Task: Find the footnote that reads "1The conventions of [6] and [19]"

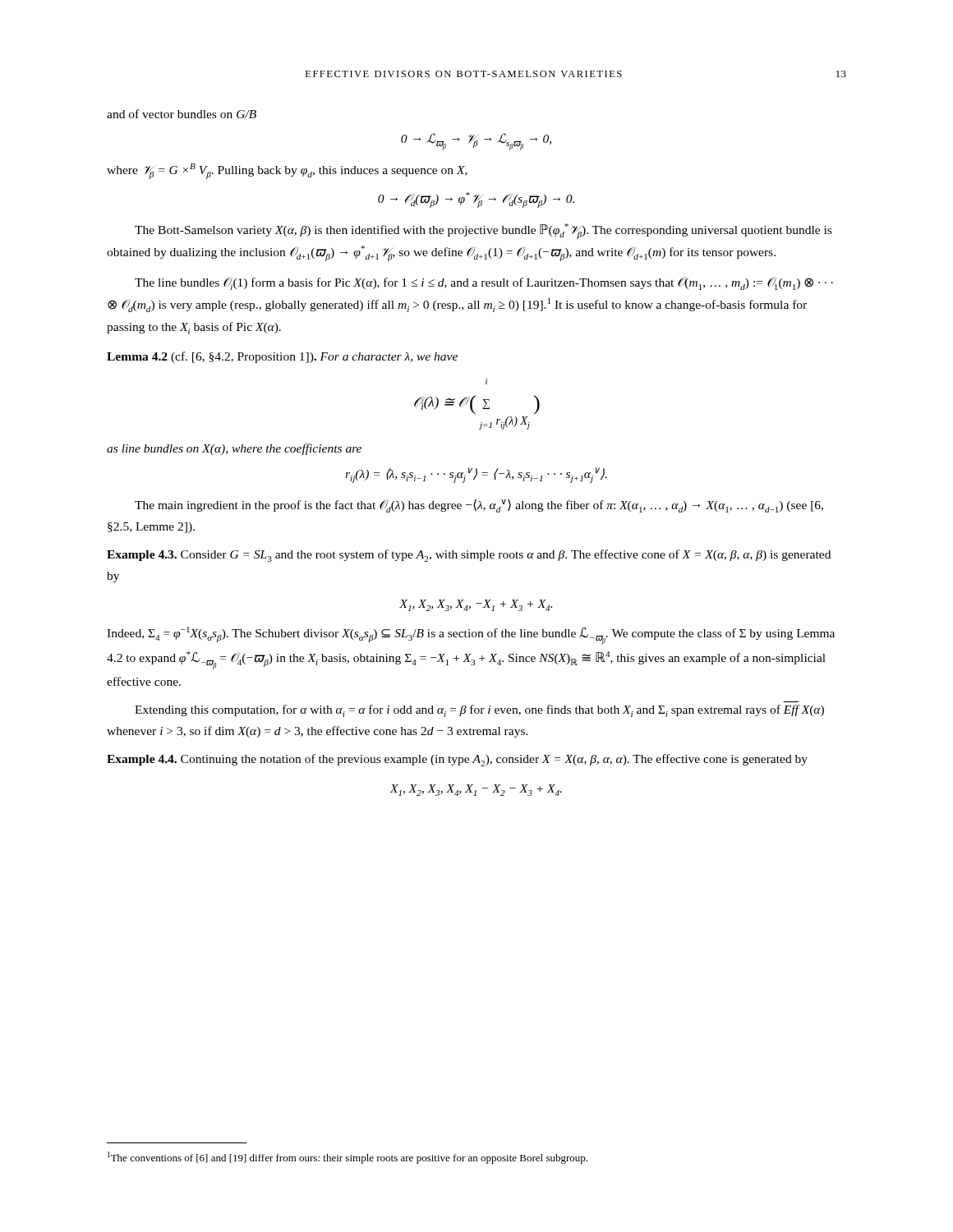Action: [x=348, y=1157]
